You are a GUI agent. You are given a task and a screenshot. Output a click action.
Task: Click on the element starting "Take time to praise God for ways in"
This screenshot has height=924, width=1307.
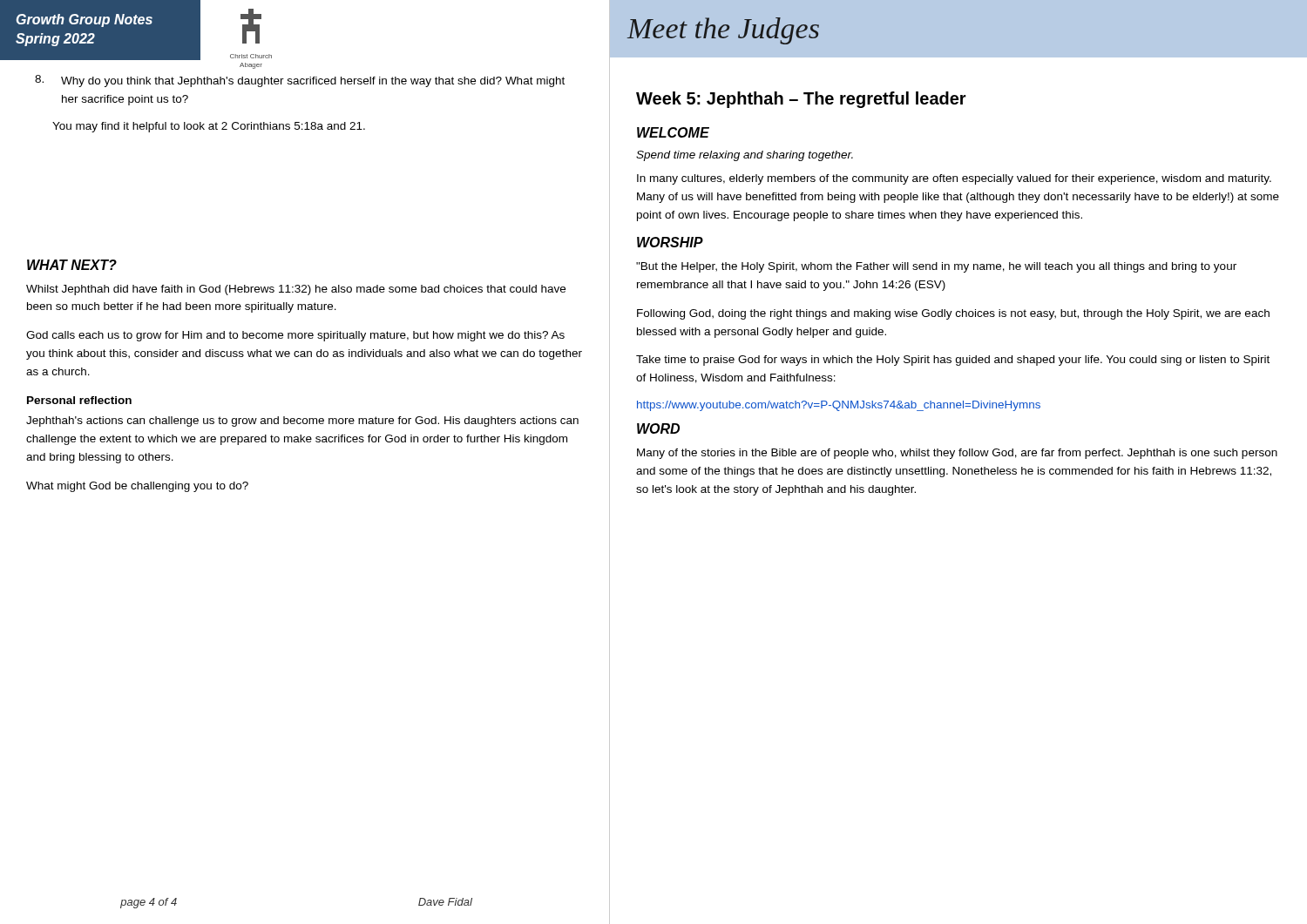click(x=953, y=369)
